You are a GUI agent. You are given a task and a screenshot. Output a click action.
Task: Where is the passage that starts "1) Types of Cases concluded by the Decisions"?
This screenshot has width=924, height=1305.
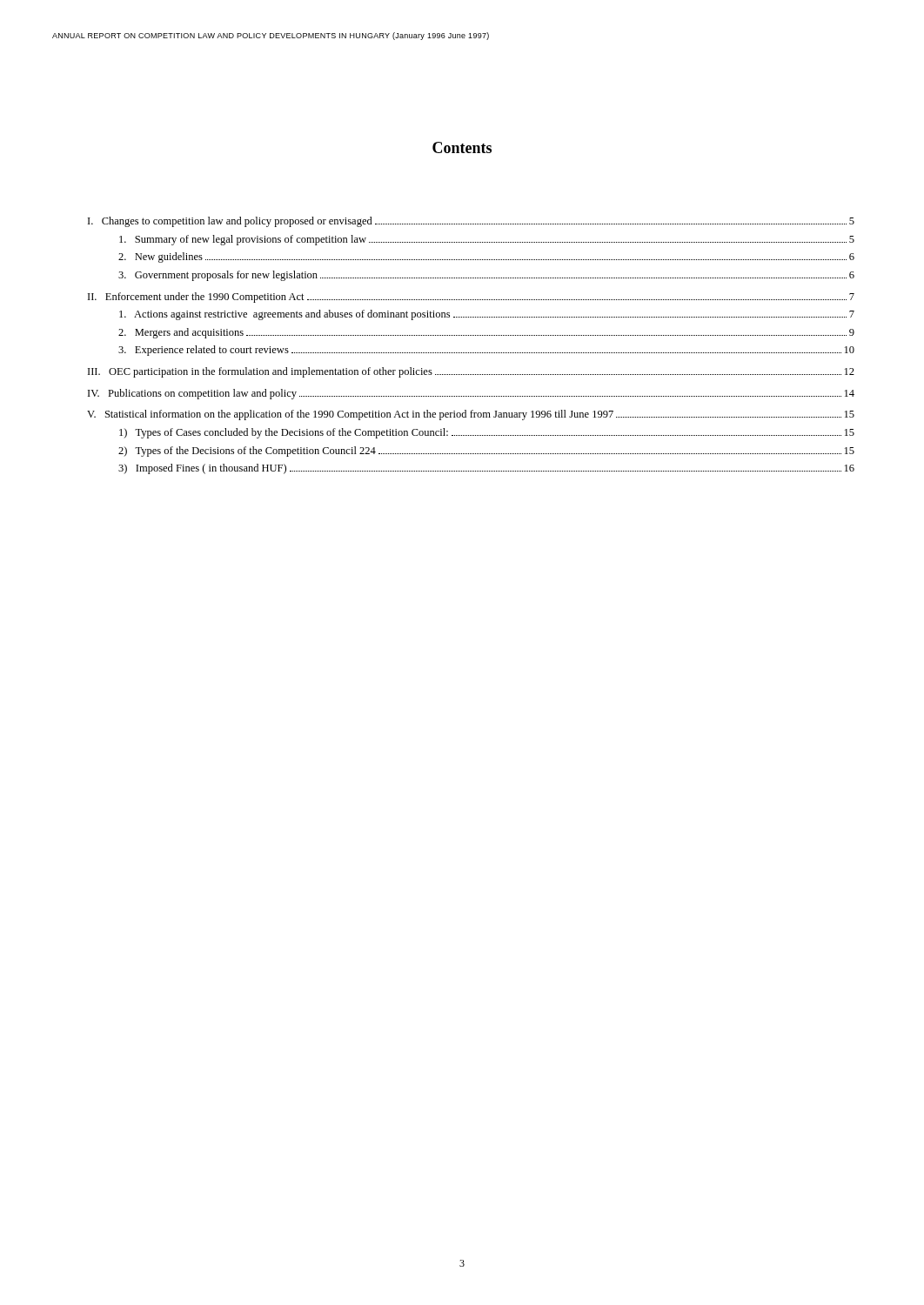(486, 433)
